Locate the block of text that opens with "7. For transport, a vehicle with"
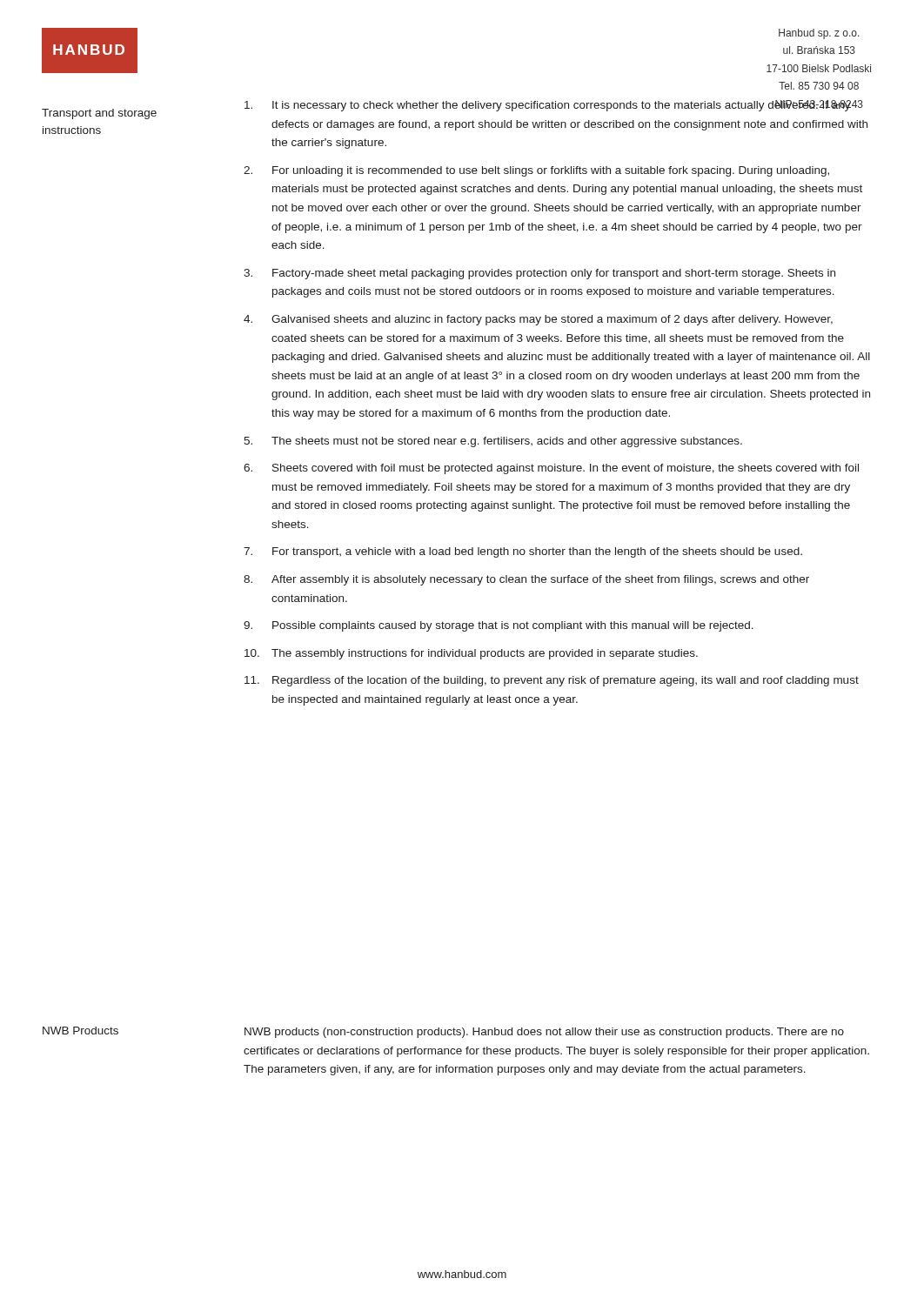 [558, 552]
